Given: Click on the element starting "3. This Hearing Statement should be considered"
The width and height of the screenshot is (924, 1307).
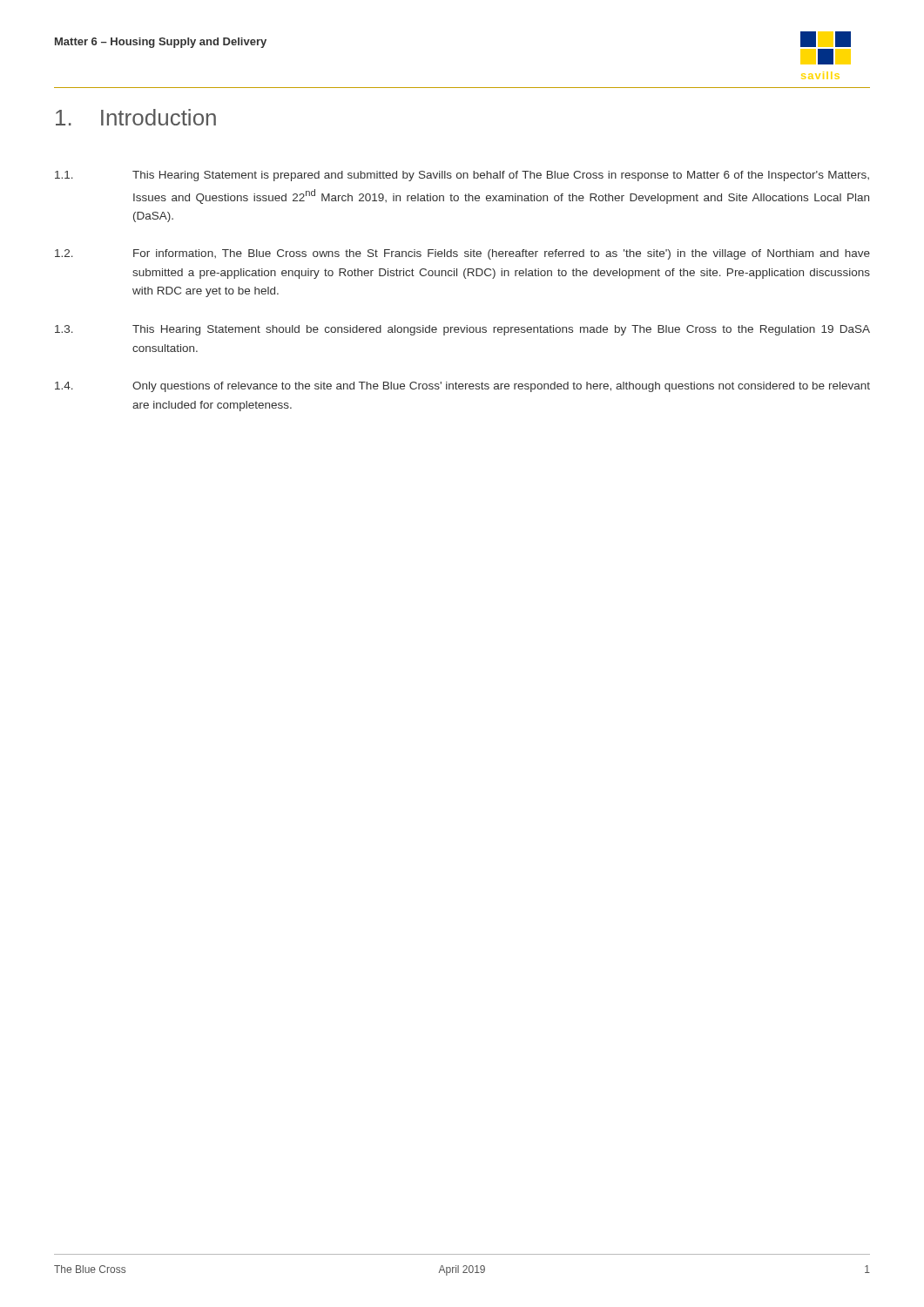Looking at the screenshot, I should (x=462, y=339).
